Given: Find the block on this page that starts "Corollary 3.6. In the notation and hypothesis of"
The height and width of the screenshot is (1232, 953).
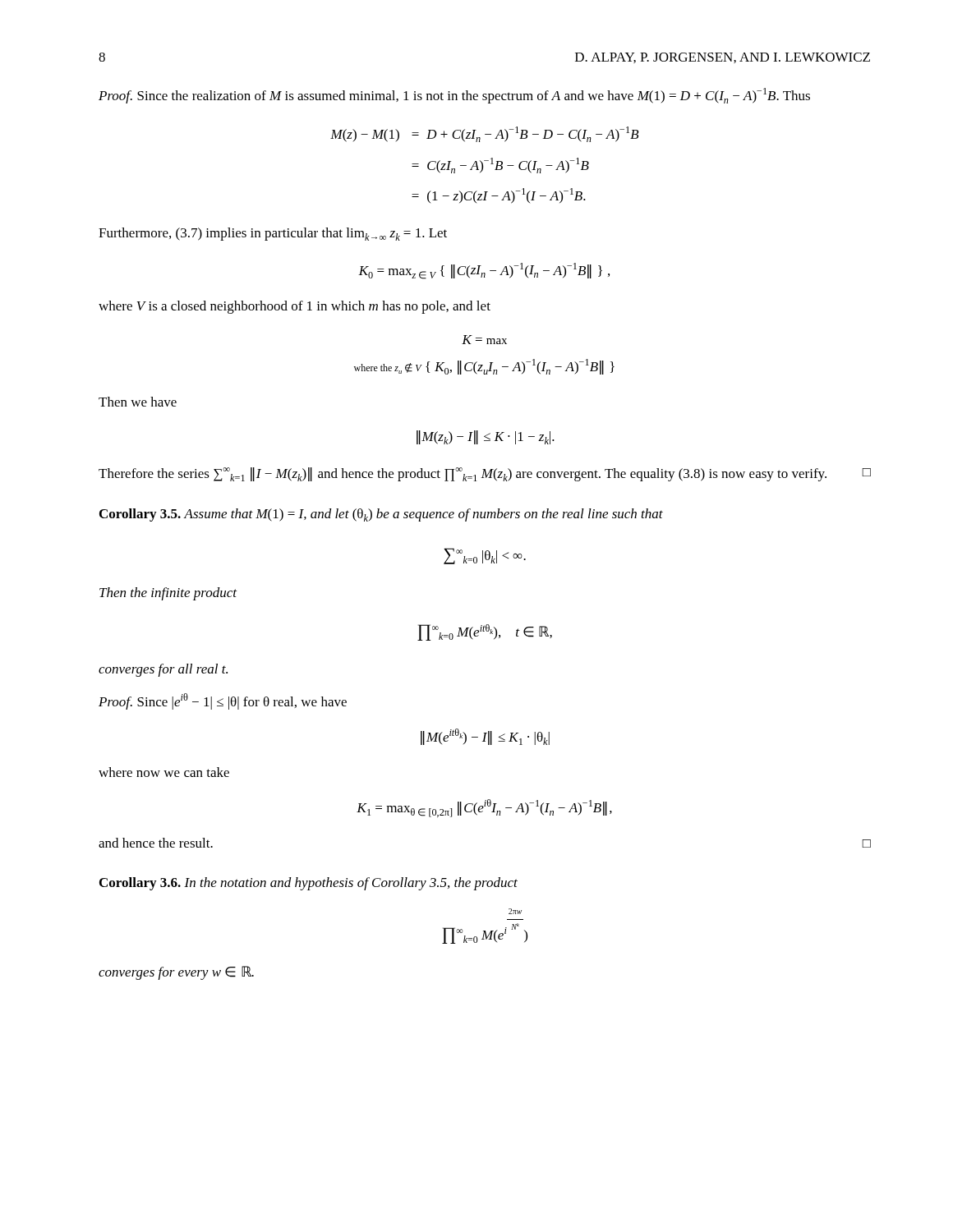Looking at the screenshot, I should click(485, 883).
